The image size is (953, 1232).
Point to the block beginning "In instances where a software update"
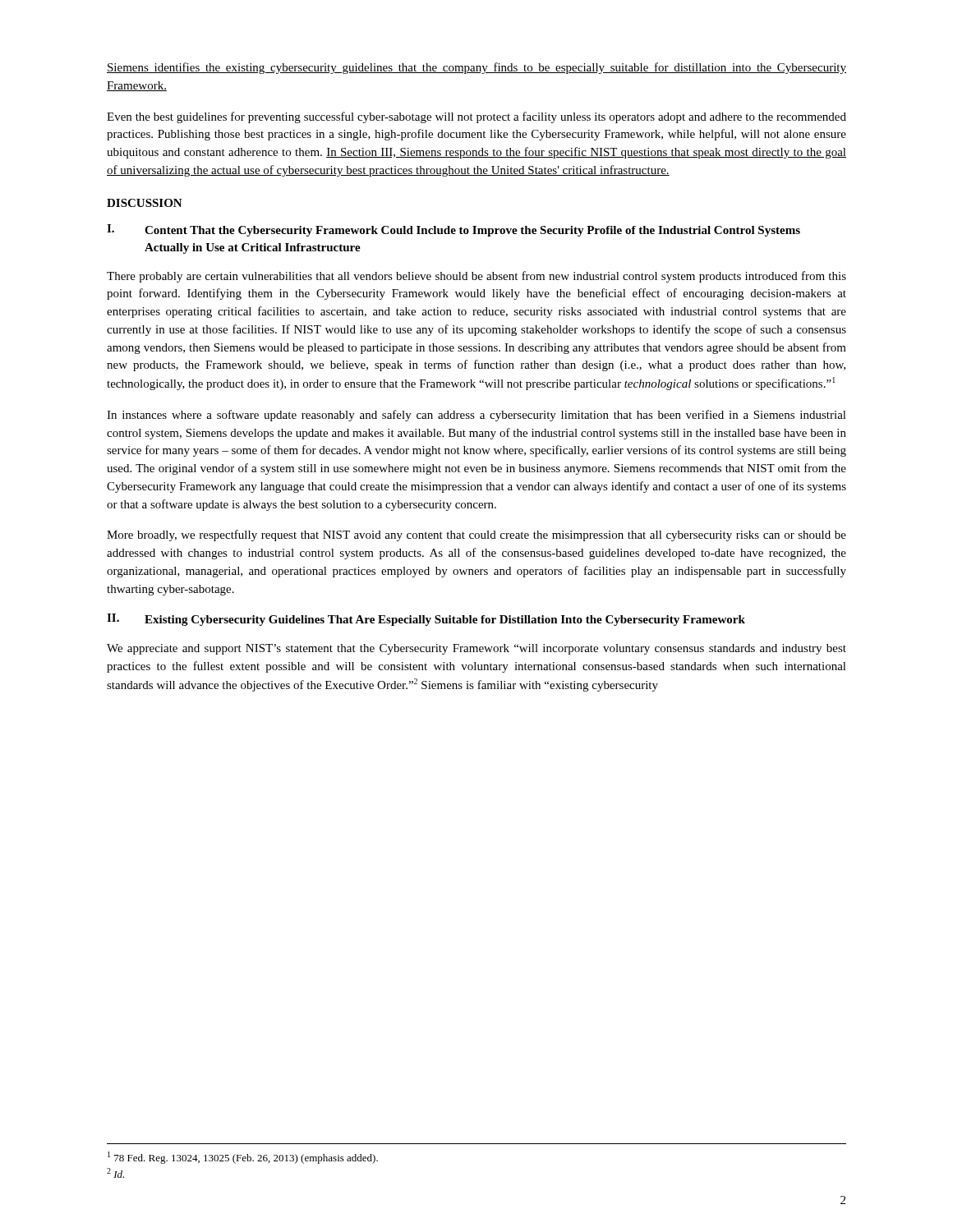(476, 459)
